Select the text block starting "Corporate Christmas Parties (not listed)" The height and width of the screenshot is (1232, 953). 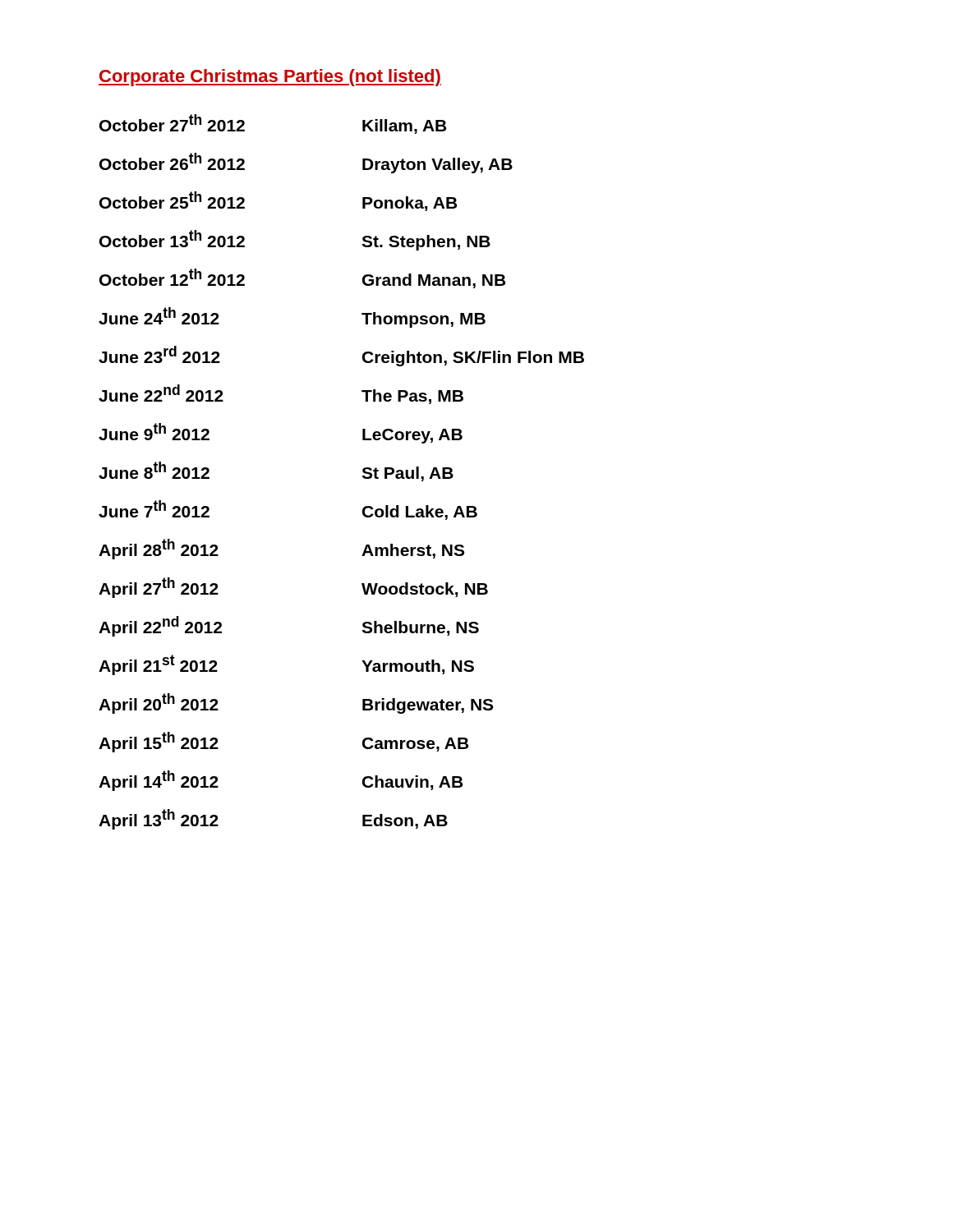pyautogui.click(x=270, y=76)
